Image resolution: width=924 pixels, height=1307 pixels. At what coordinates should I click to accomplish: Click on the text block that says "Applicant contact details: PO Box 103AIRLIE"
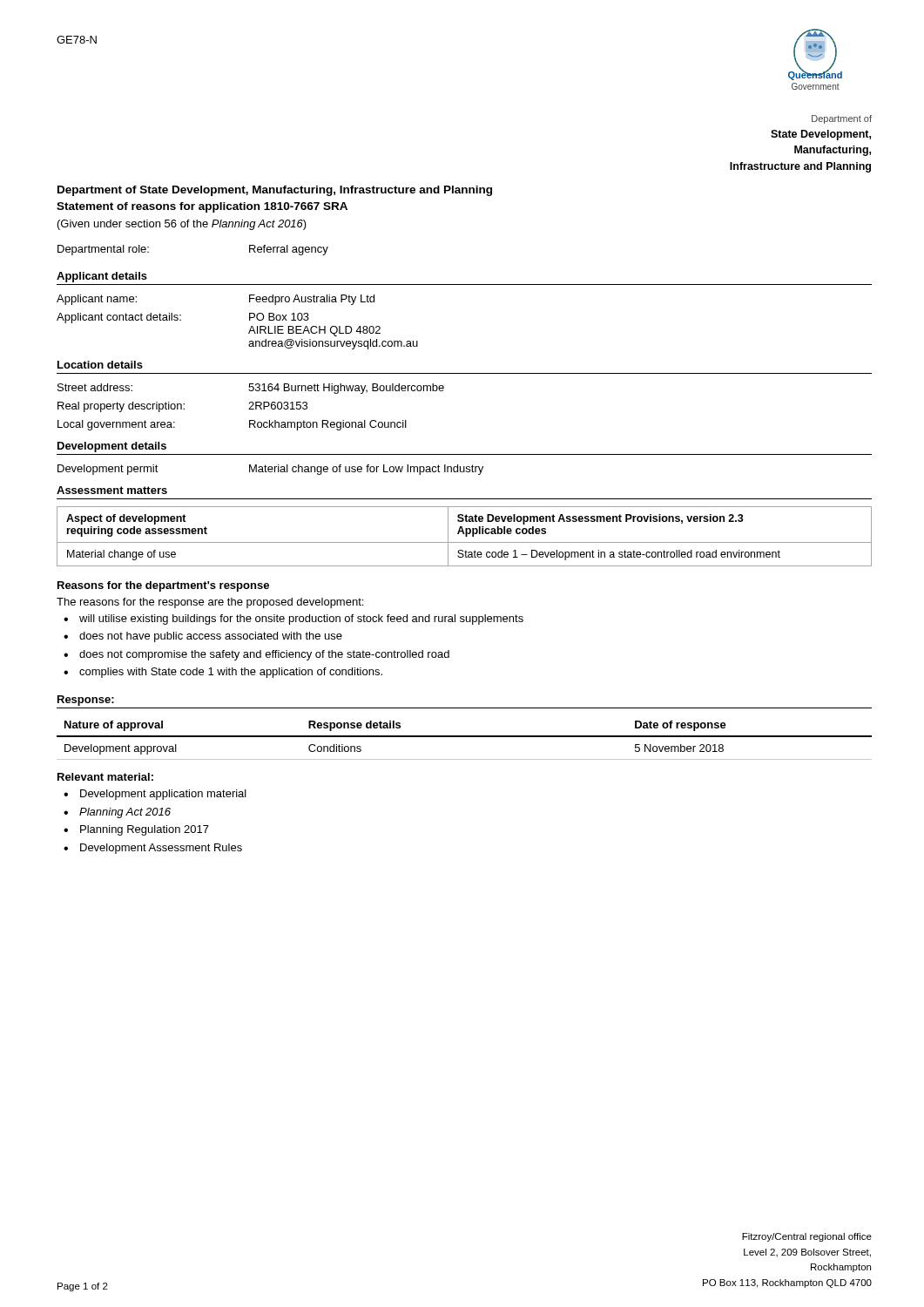point(183,318)
